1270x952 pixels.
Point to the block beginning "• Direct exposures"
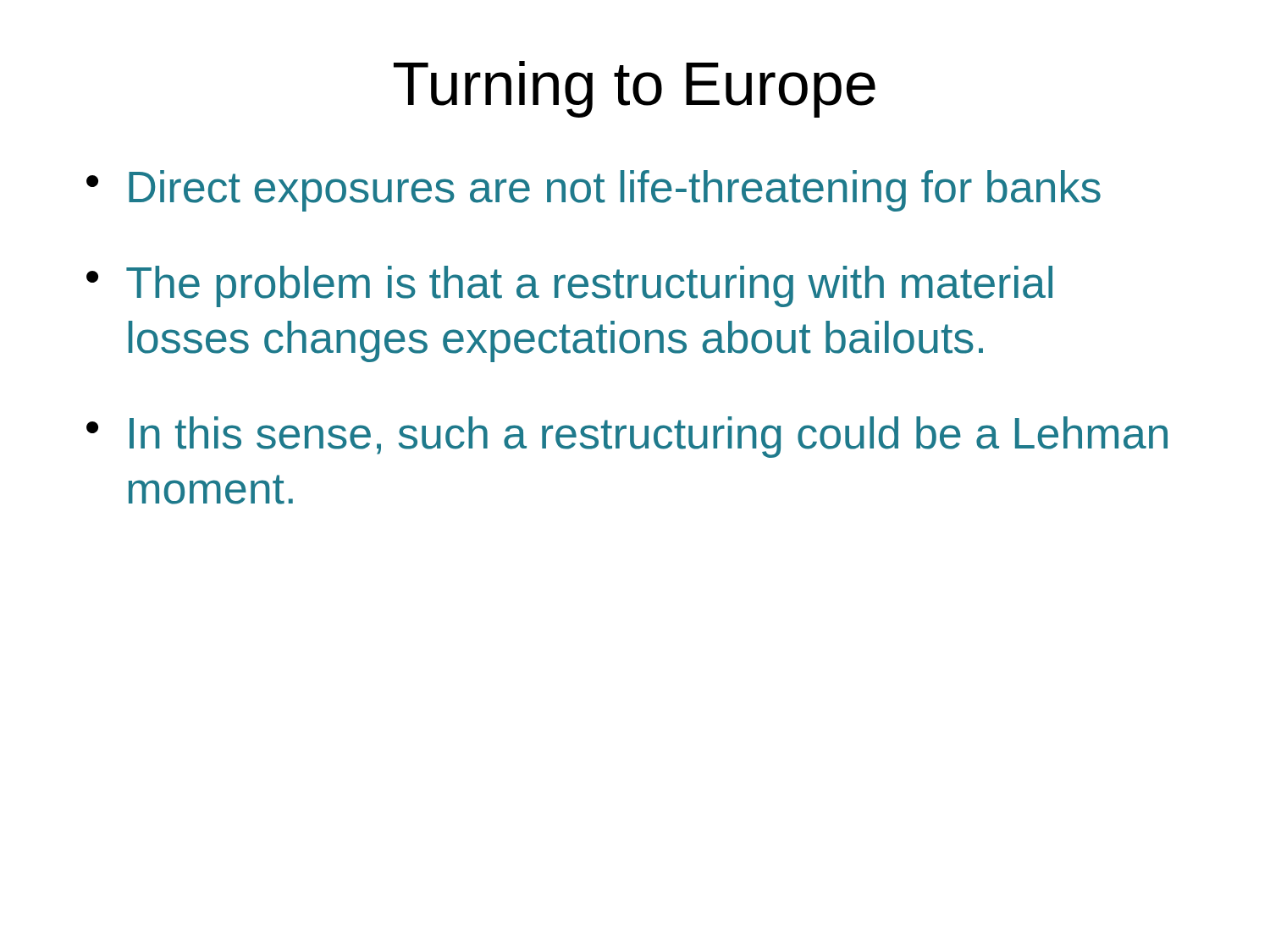coord(593,188)
